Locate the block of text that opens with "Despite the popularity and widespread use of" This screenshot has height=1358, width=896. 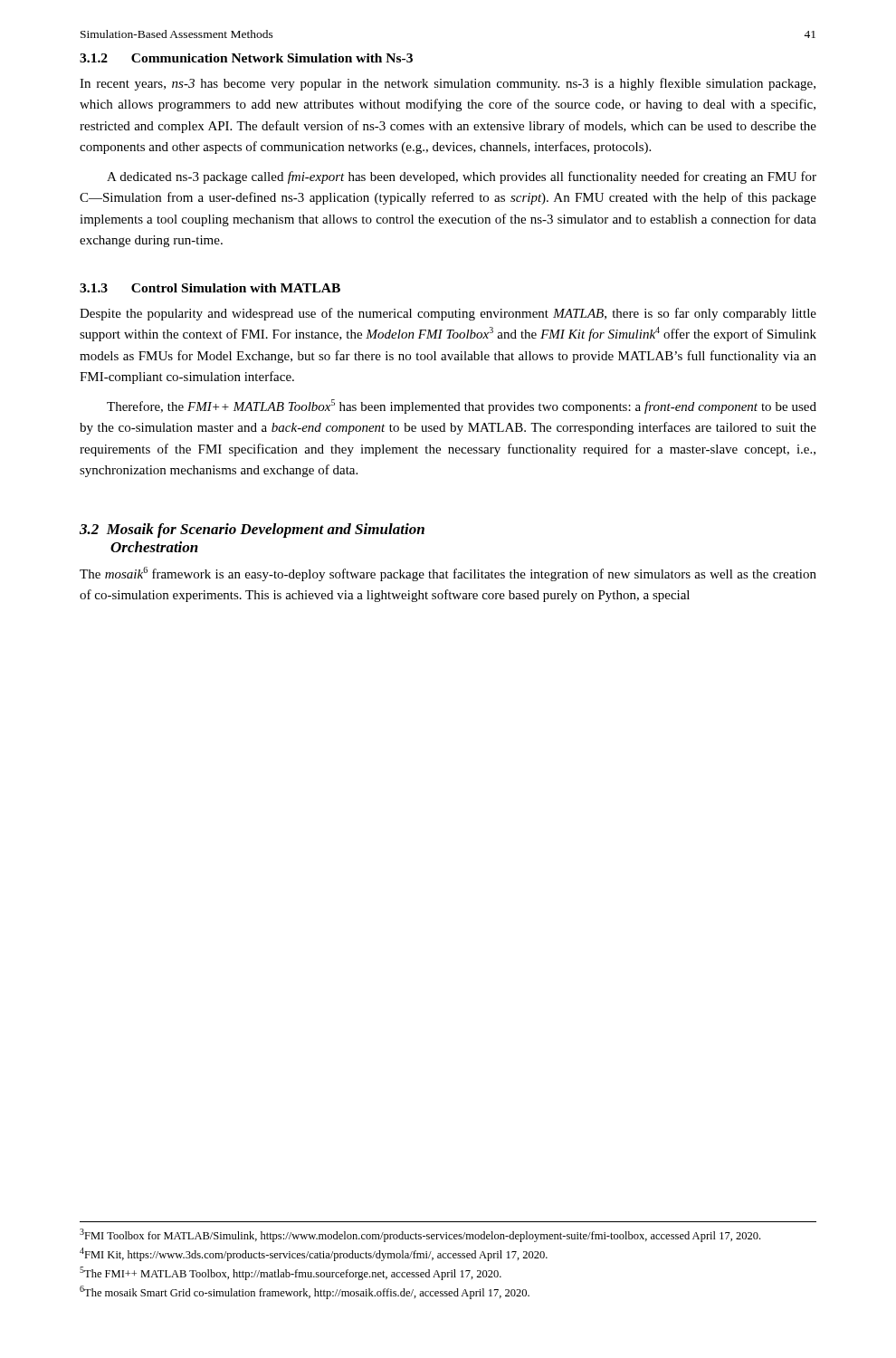448,345
